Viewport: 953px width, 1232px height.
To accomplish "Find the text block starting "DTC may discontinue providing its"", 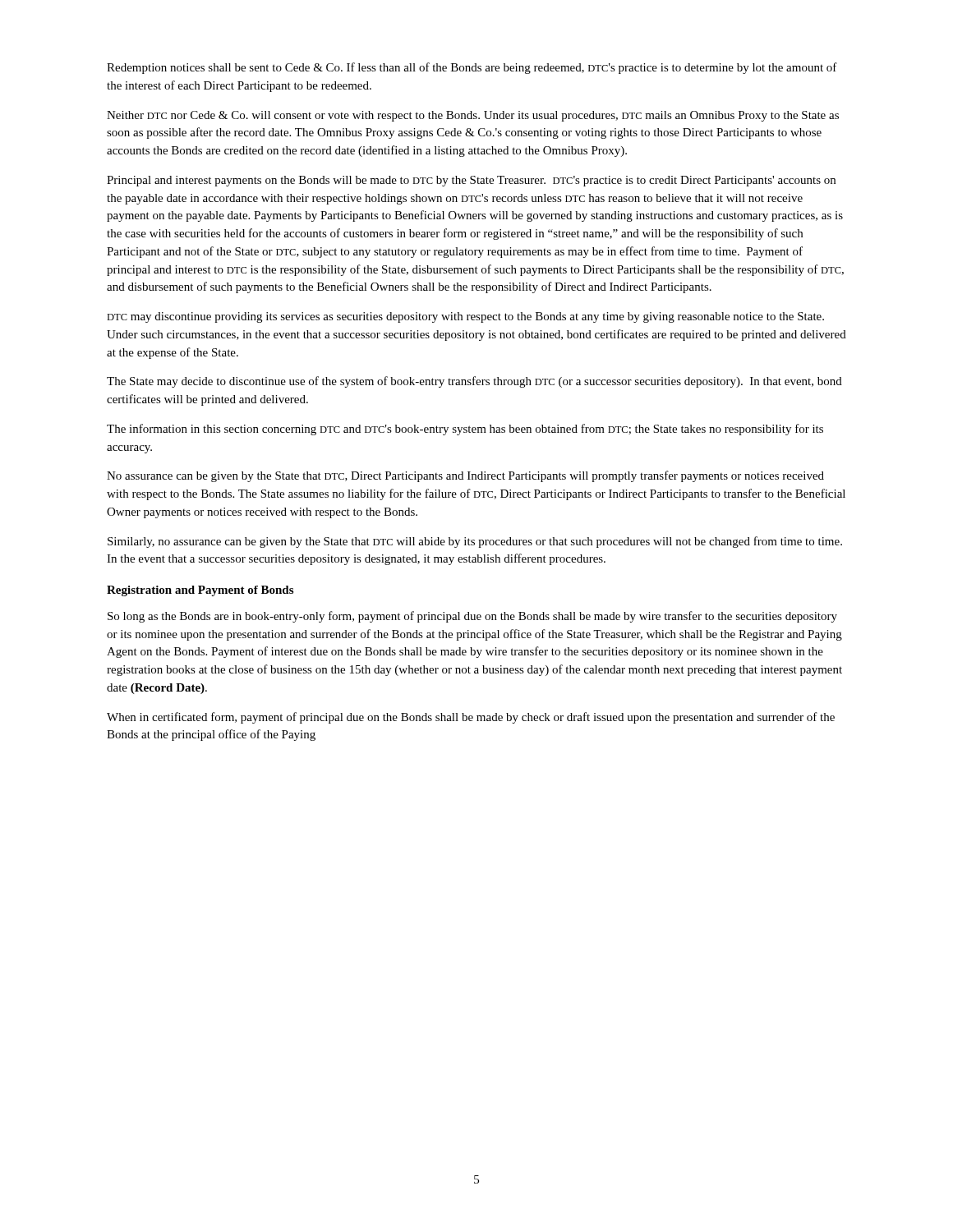I will point(476,334).
